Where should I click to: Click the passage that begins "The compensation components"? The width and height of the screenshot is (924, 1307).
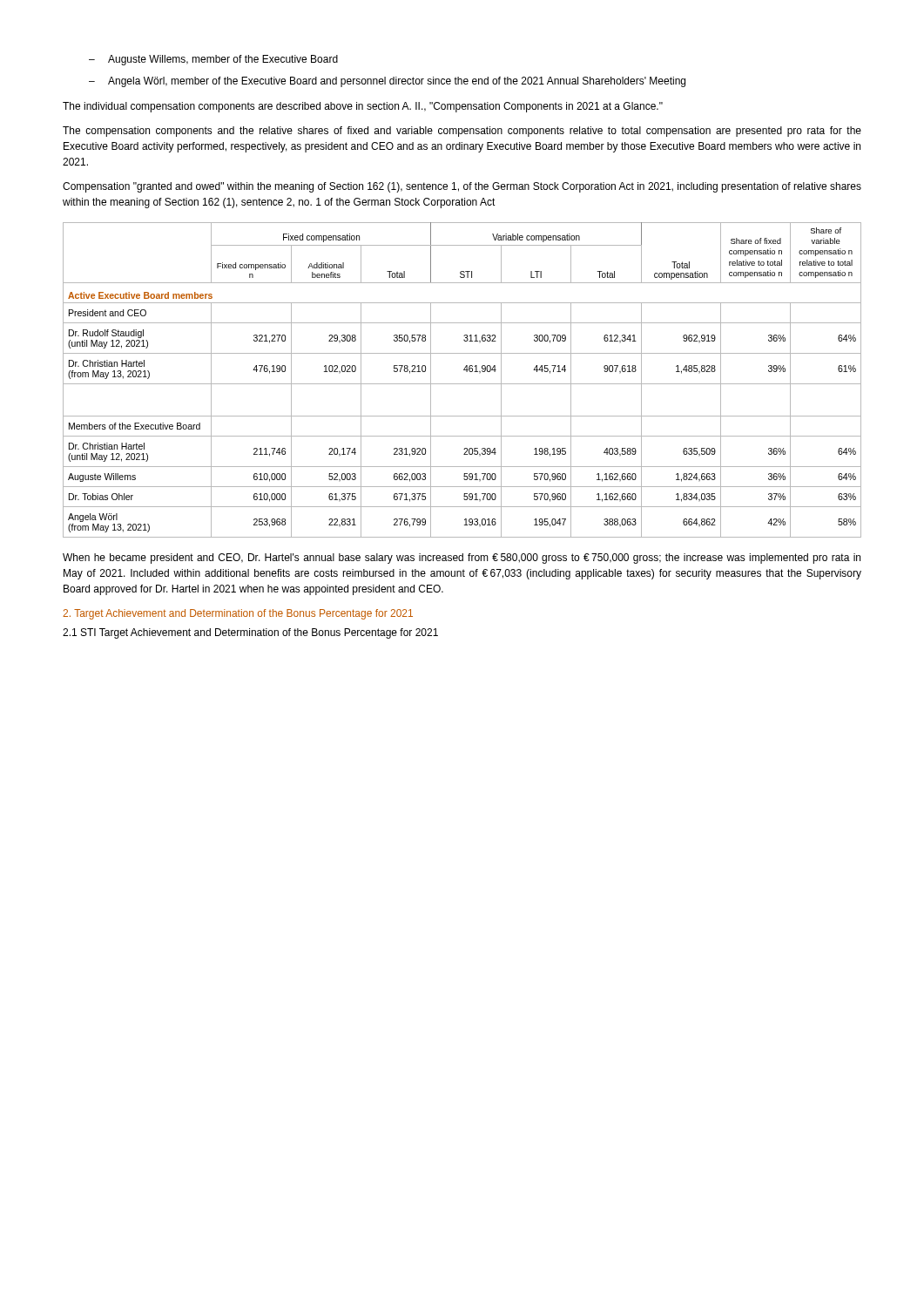click(x=462, y=146)
